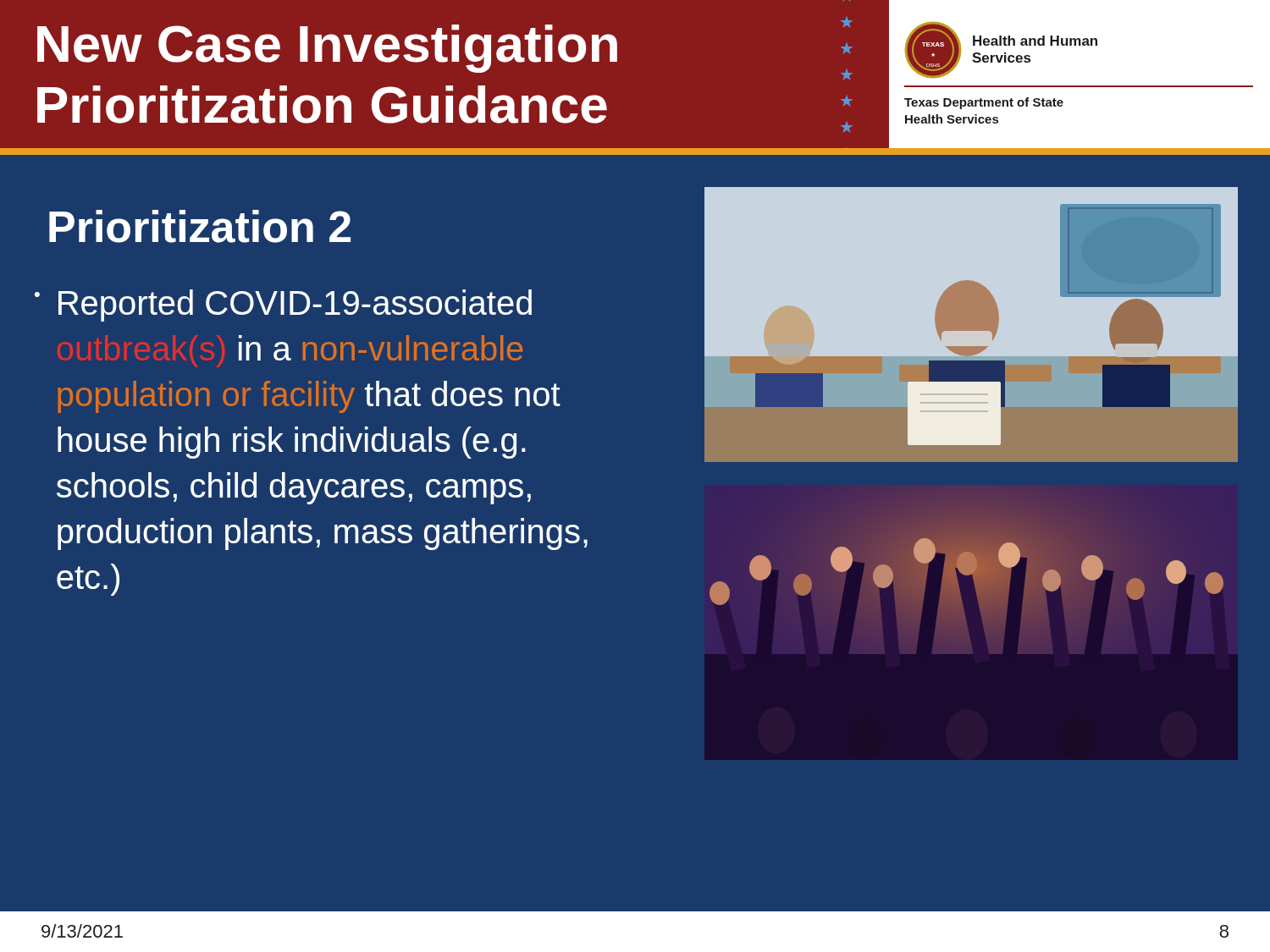Select the text starting "• Reported COVID-19-associated outbreak(s) in a"
1270x952 pixels.
pos(334,440)
